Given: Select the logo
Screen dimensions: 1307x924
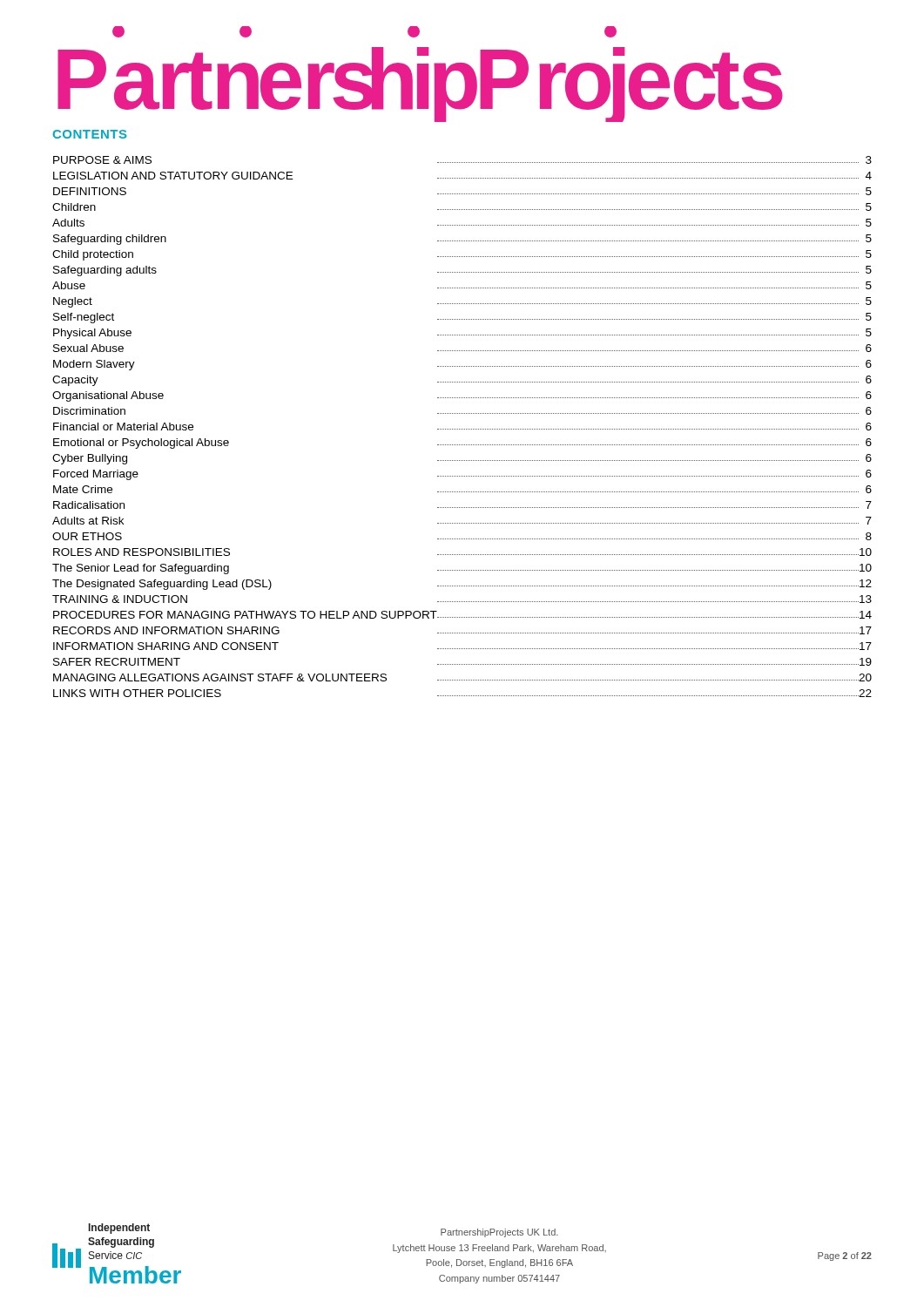Looking at the screenshot, I should click(x=462, y=74).
